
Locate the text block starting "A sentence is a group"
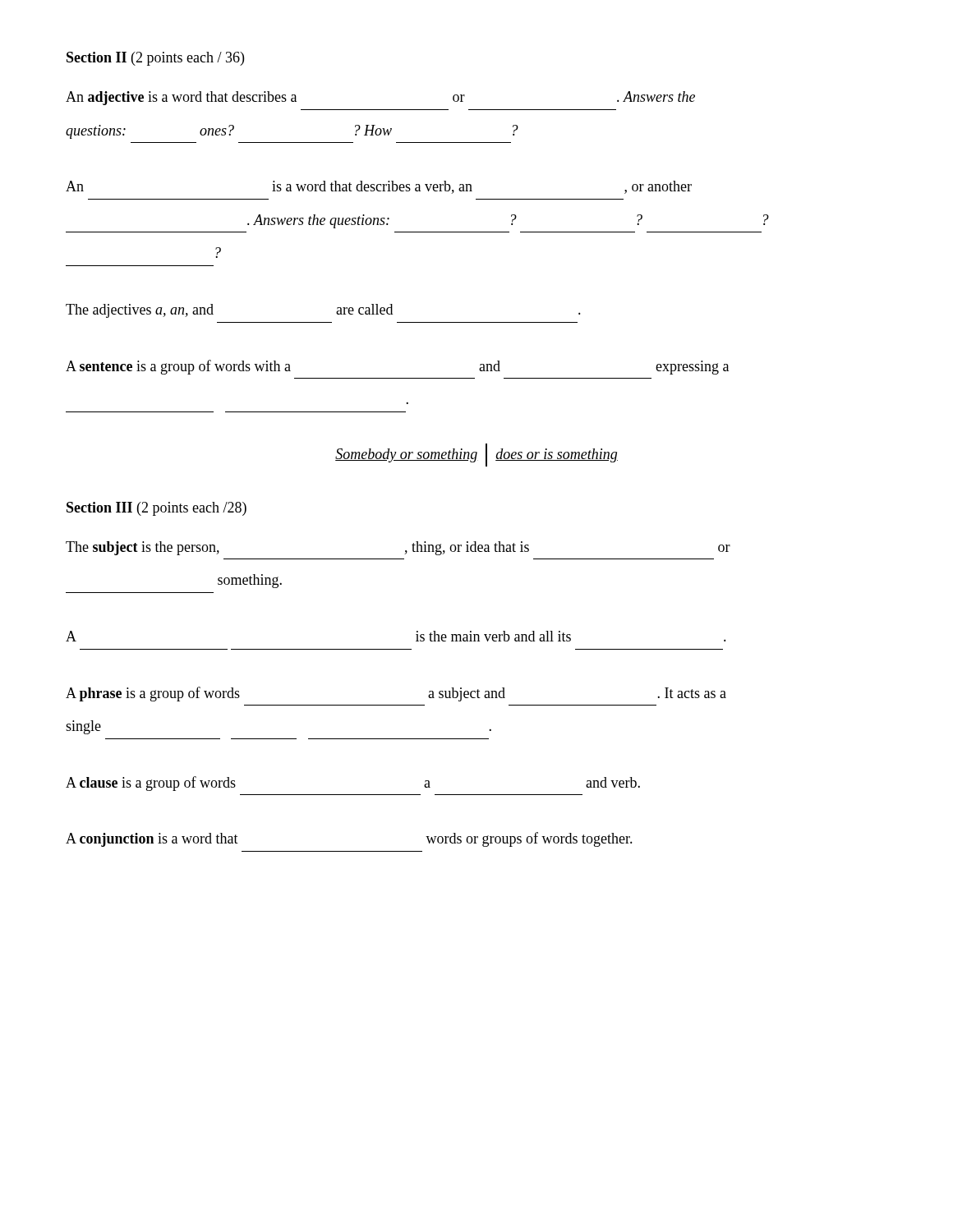click(476, 383)
